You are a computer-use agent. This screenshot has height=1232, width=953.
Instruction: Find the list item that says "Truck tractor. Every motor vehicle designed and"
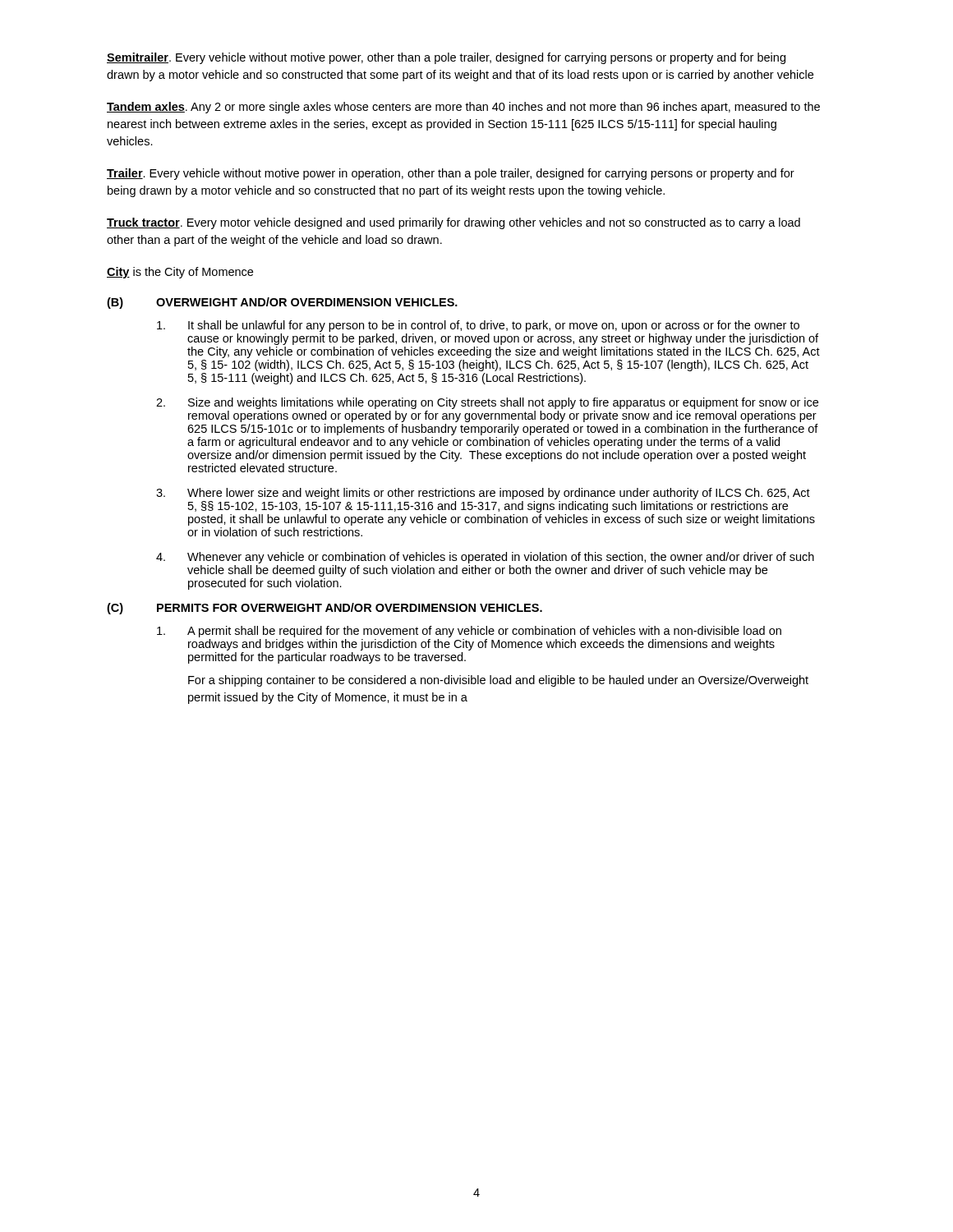point(454,231)
